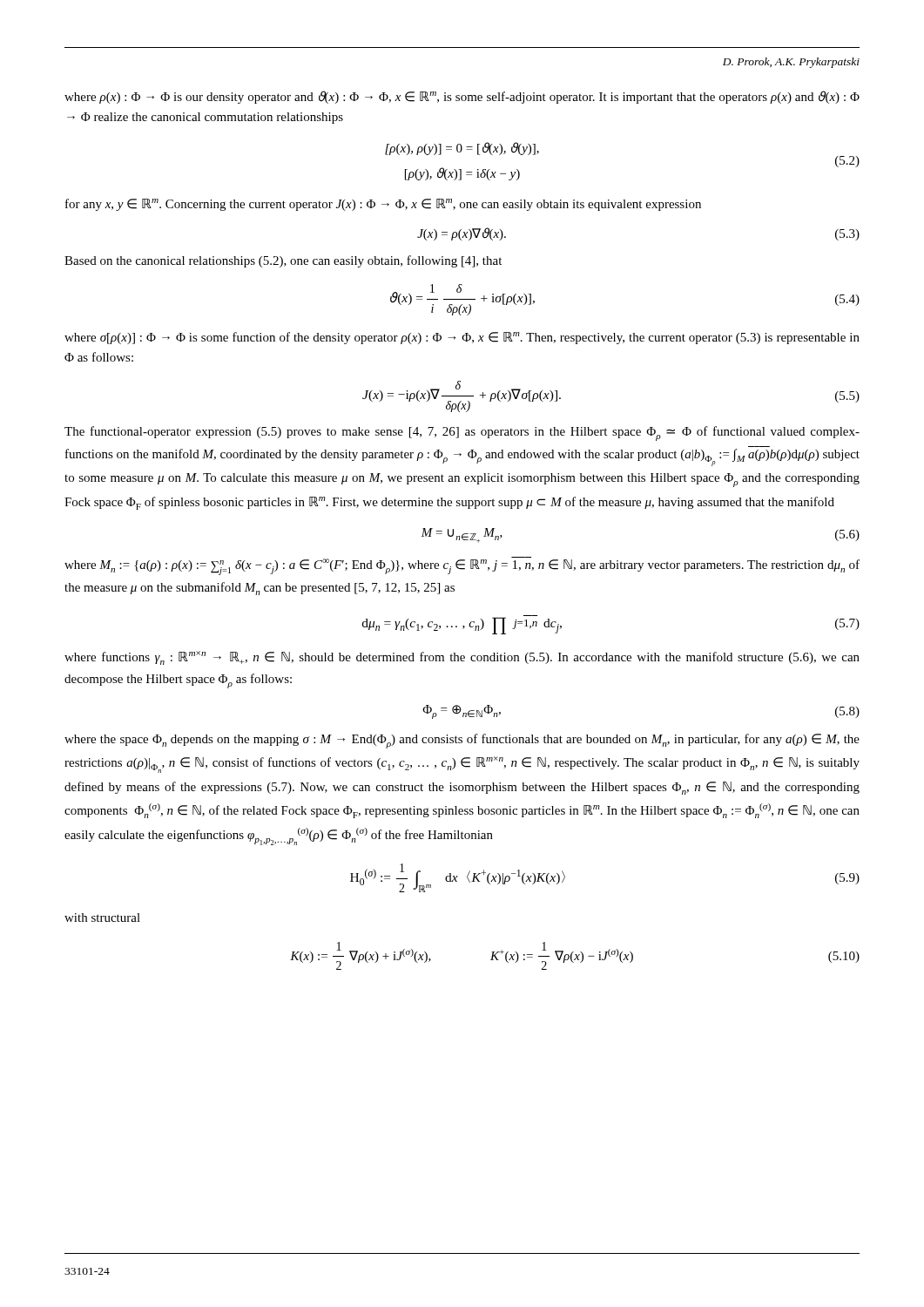The height and width of the screenshot is (1307, 924).
Task: Navigate to the text block starting "where σ[ρ(x)] : Φ → Φ is"
Action: [462, 346]
